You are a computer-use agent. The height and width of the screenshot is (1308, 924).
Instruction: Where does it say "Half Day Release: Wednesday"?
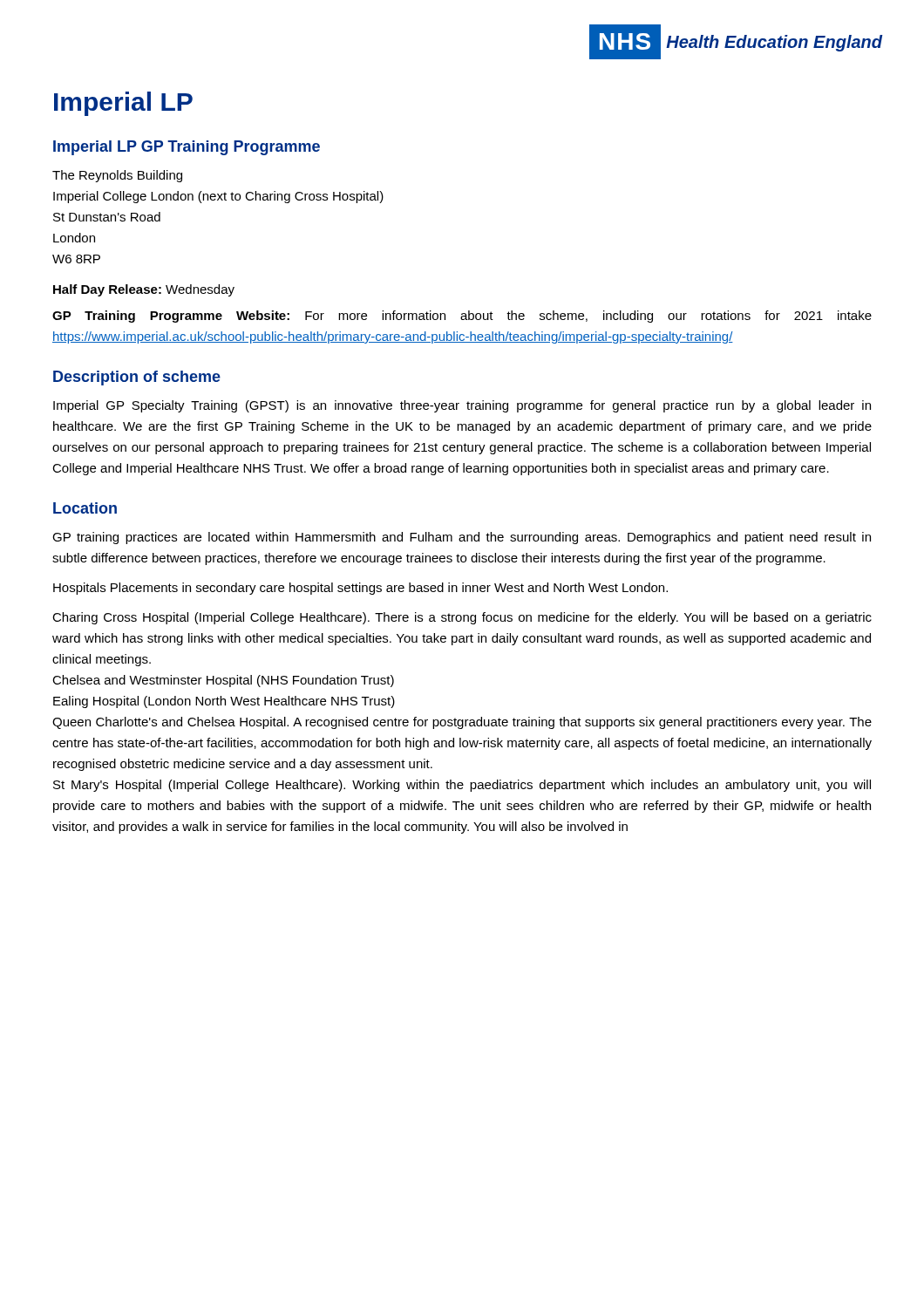(x=143, y=289)
